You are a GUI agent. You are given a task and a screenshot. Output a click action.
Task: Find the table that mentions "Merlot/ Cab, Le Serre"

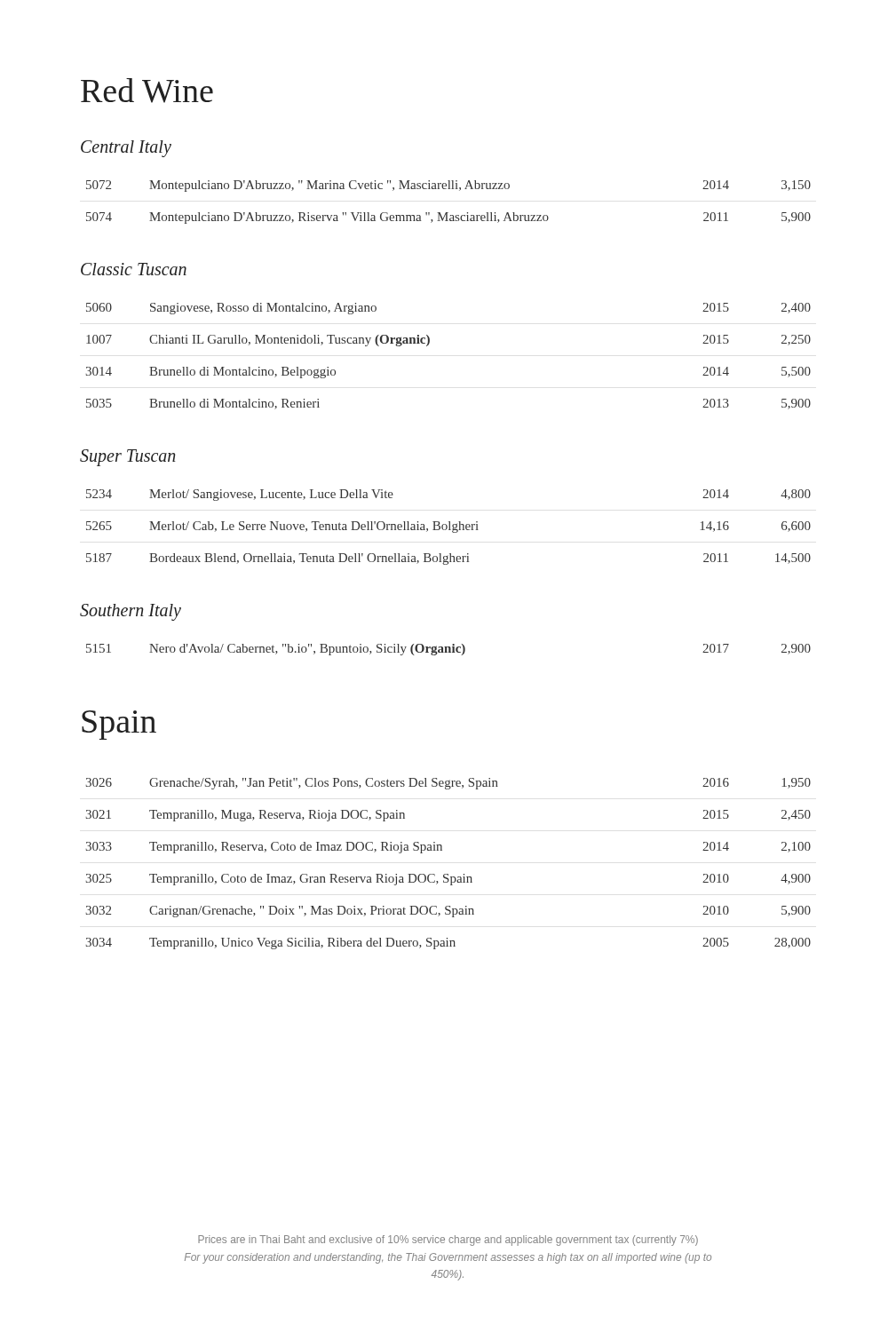(x=448, y=526)
